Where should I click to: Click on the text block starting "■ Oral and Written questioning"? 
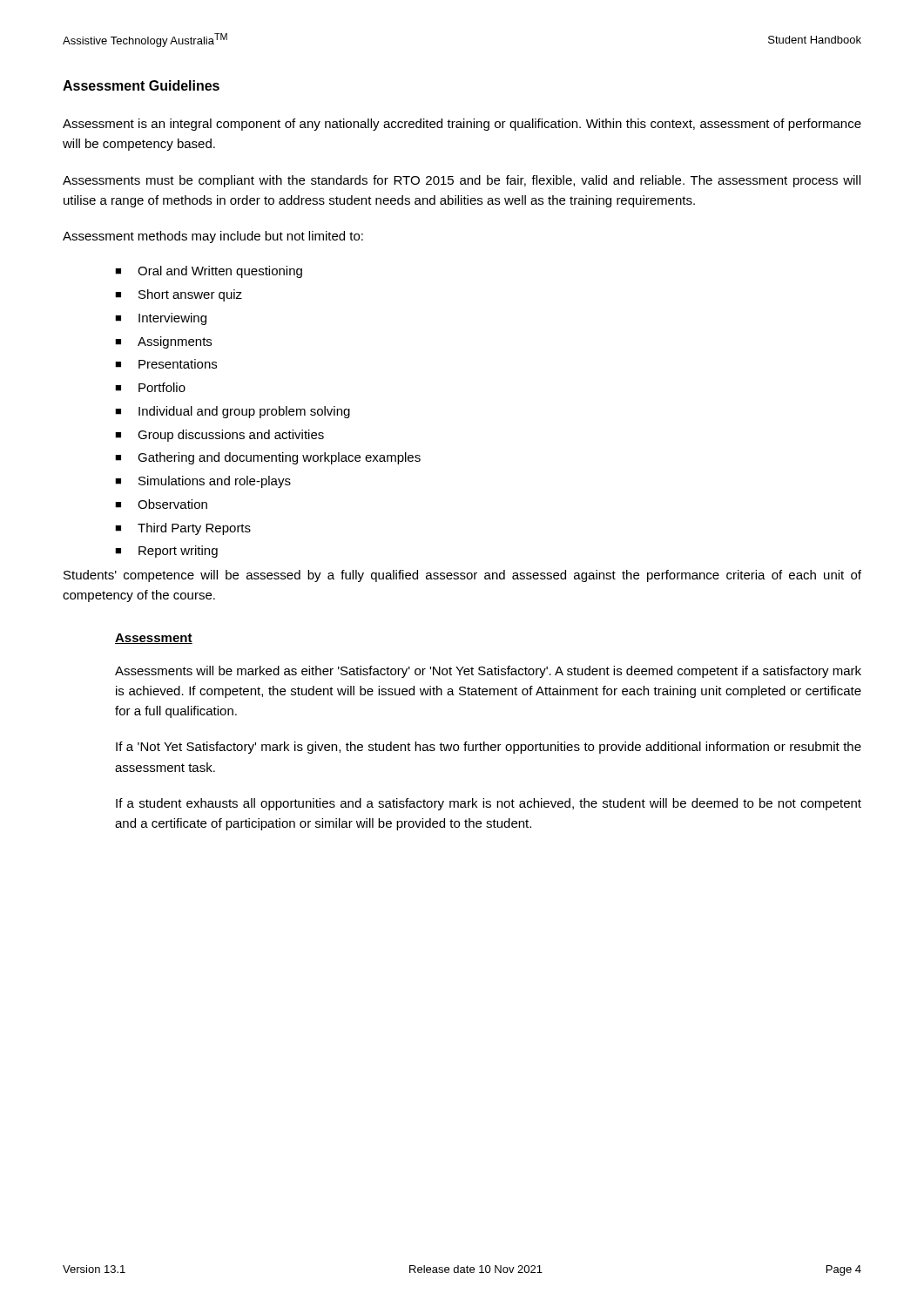point(209,271)
